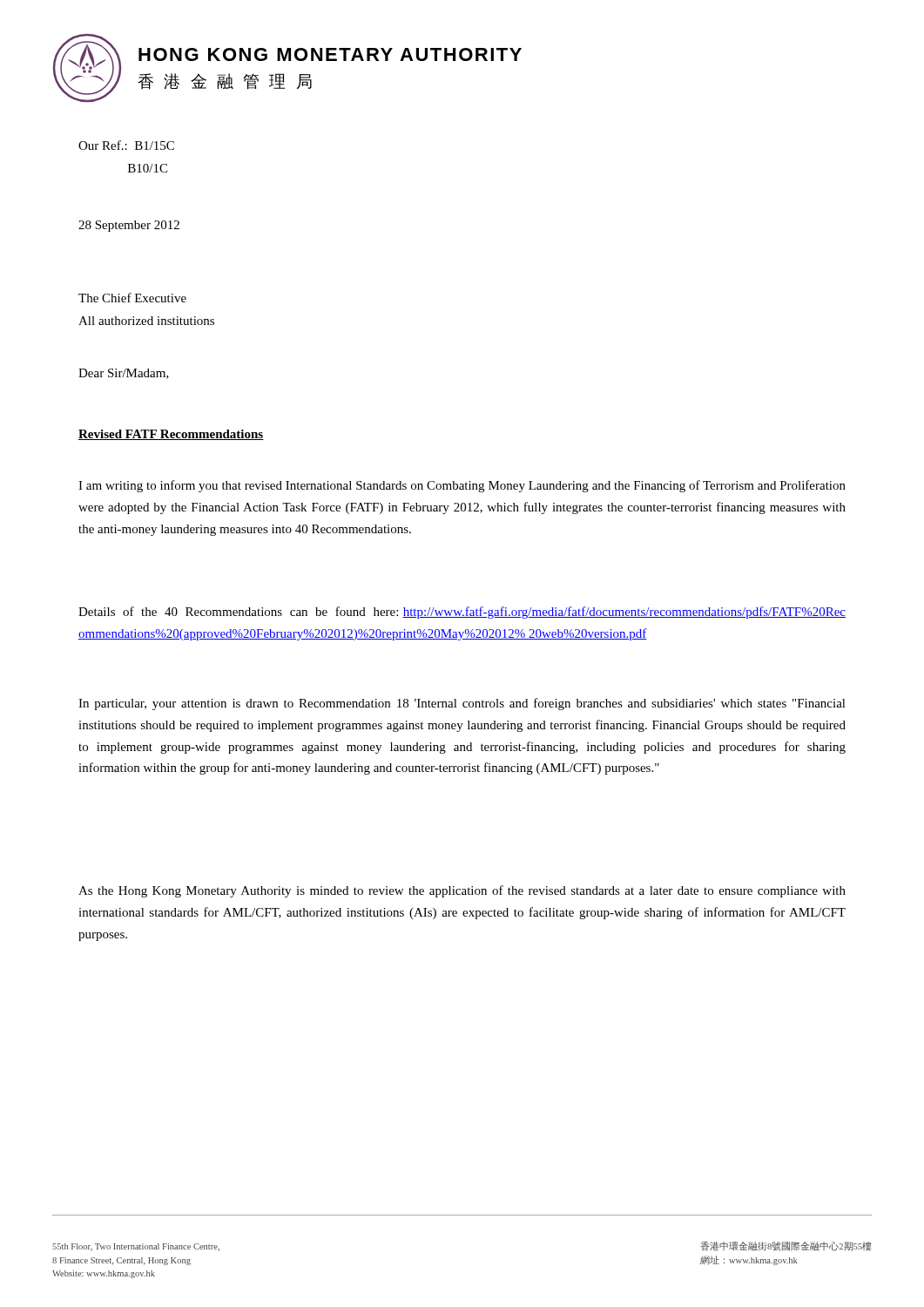Click on the region starting "I am writing to inform you that"

[x=462, y=507]
